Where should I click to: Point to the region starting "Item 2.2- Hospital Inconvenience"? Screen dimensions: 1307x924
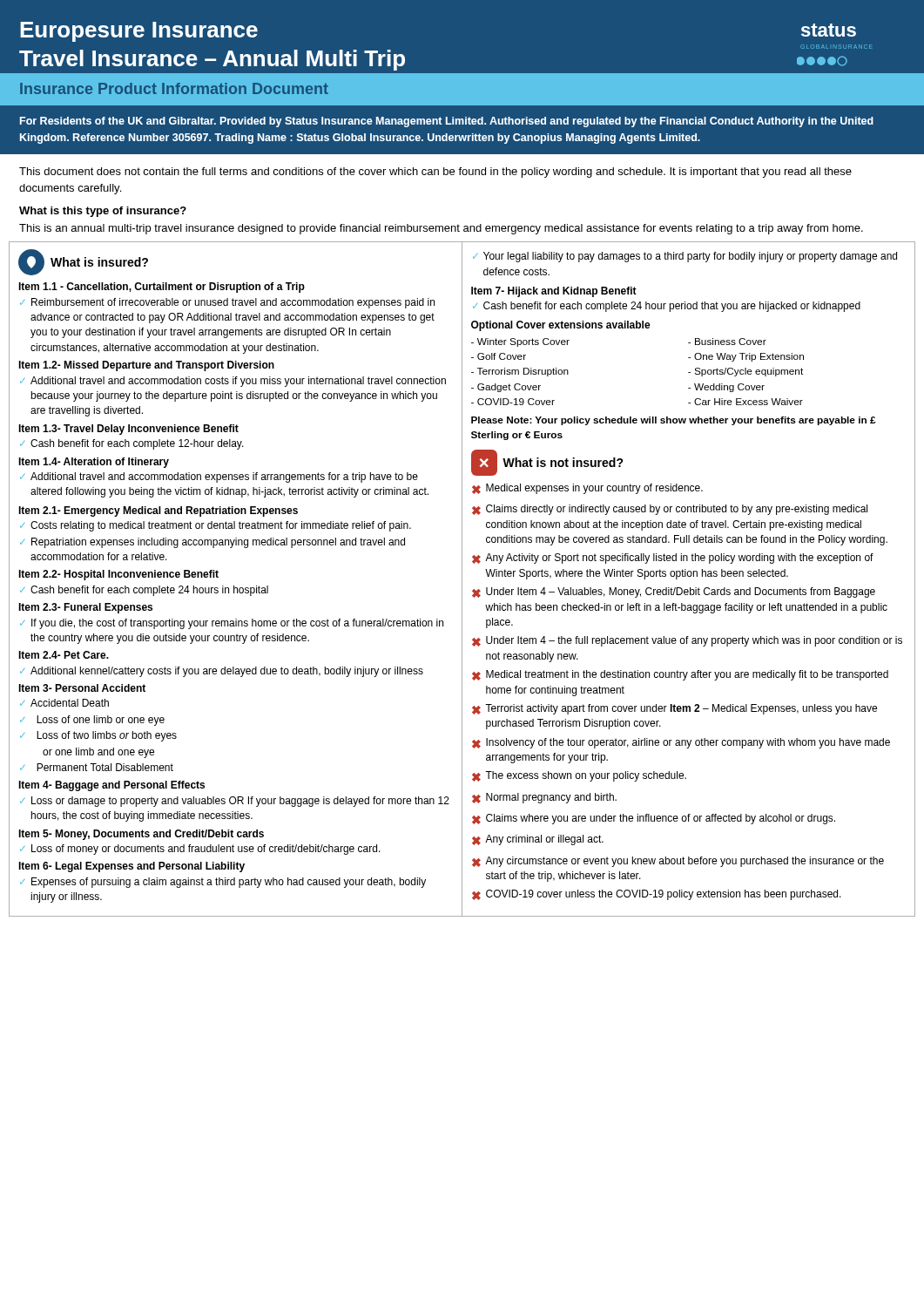coord(235,583)
